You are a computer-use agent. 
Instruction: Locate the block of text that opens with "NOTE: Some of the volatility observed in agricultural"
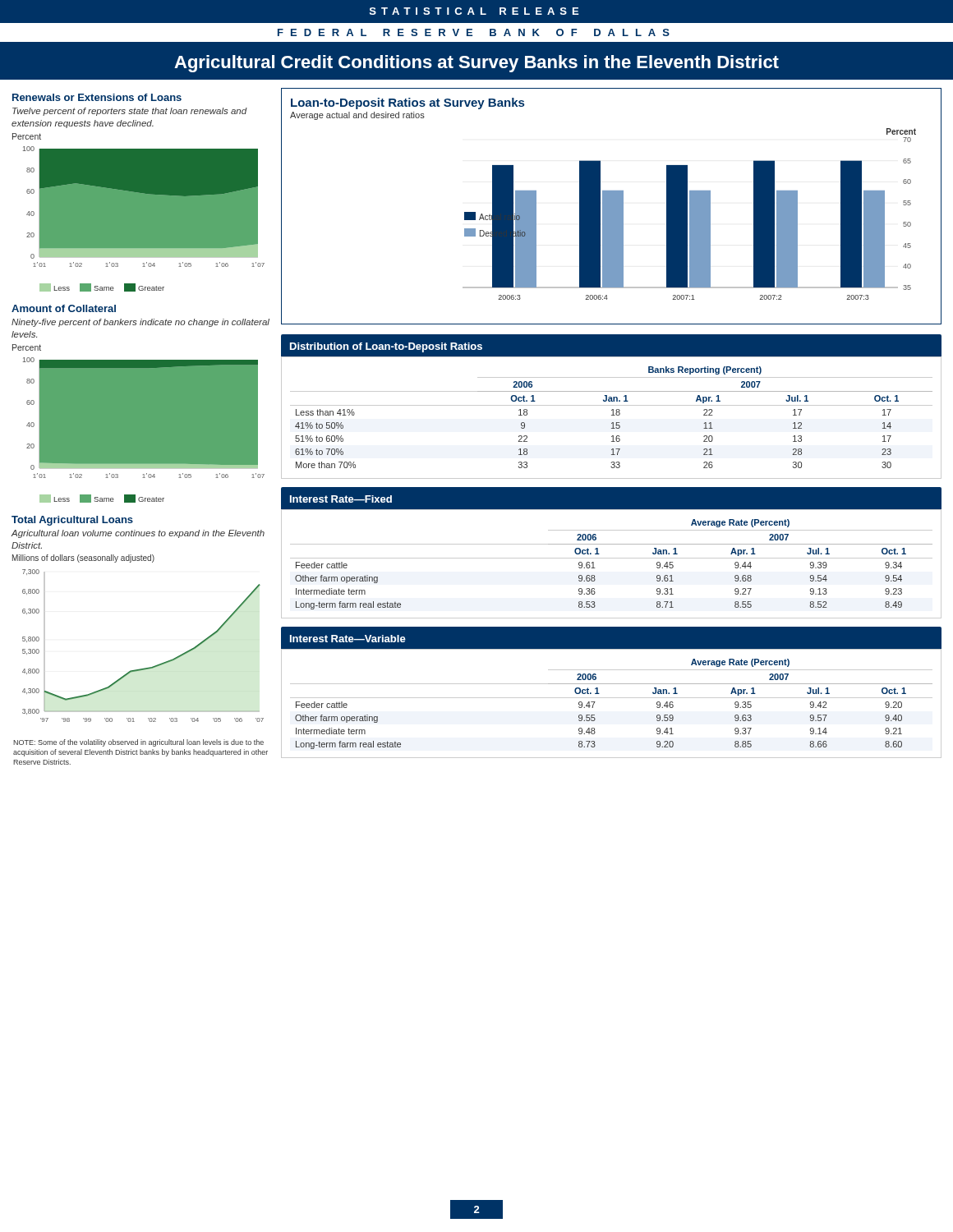(141, 752)
